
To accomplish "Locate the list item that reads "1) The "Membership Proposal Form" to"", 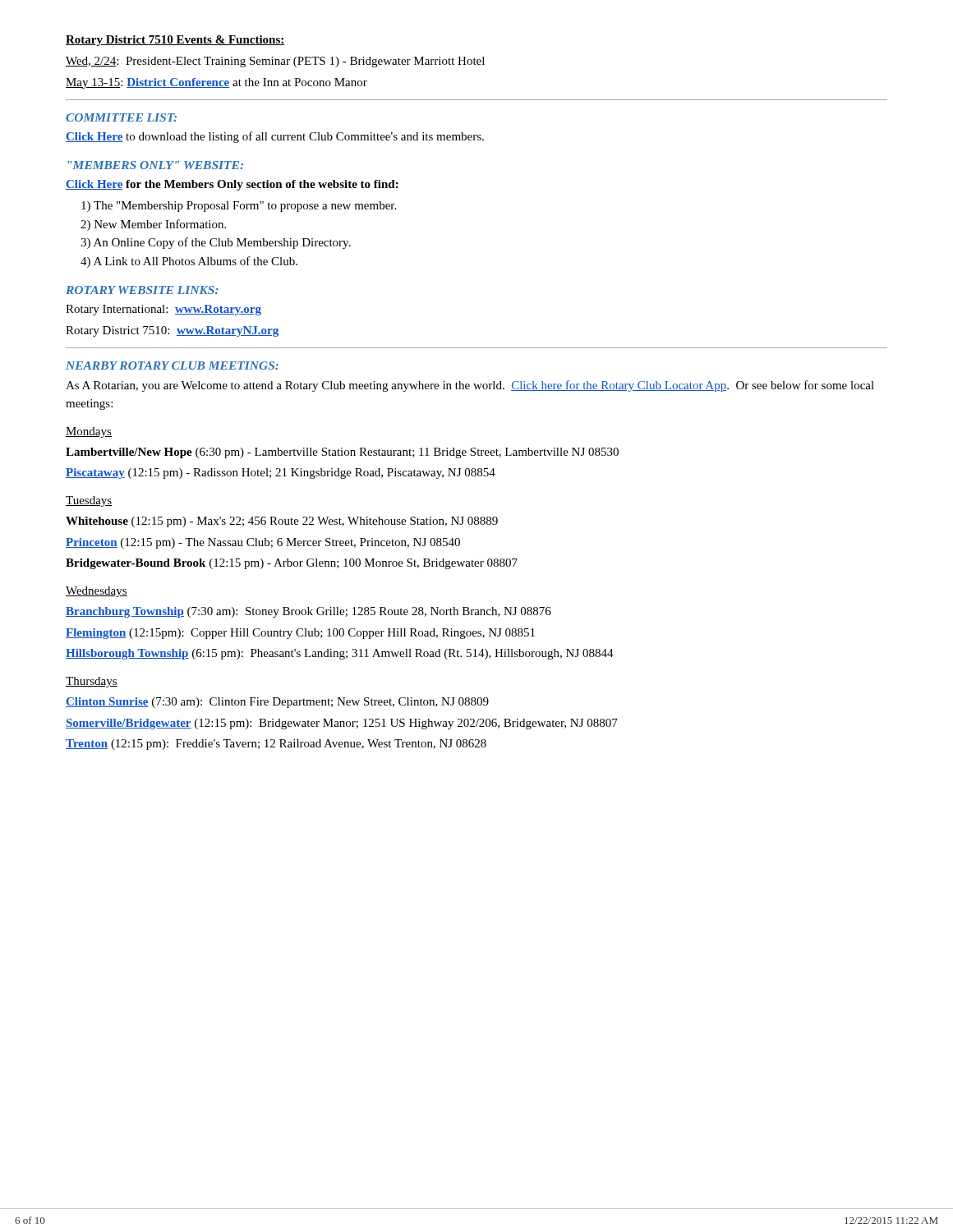I will point(239,205).
